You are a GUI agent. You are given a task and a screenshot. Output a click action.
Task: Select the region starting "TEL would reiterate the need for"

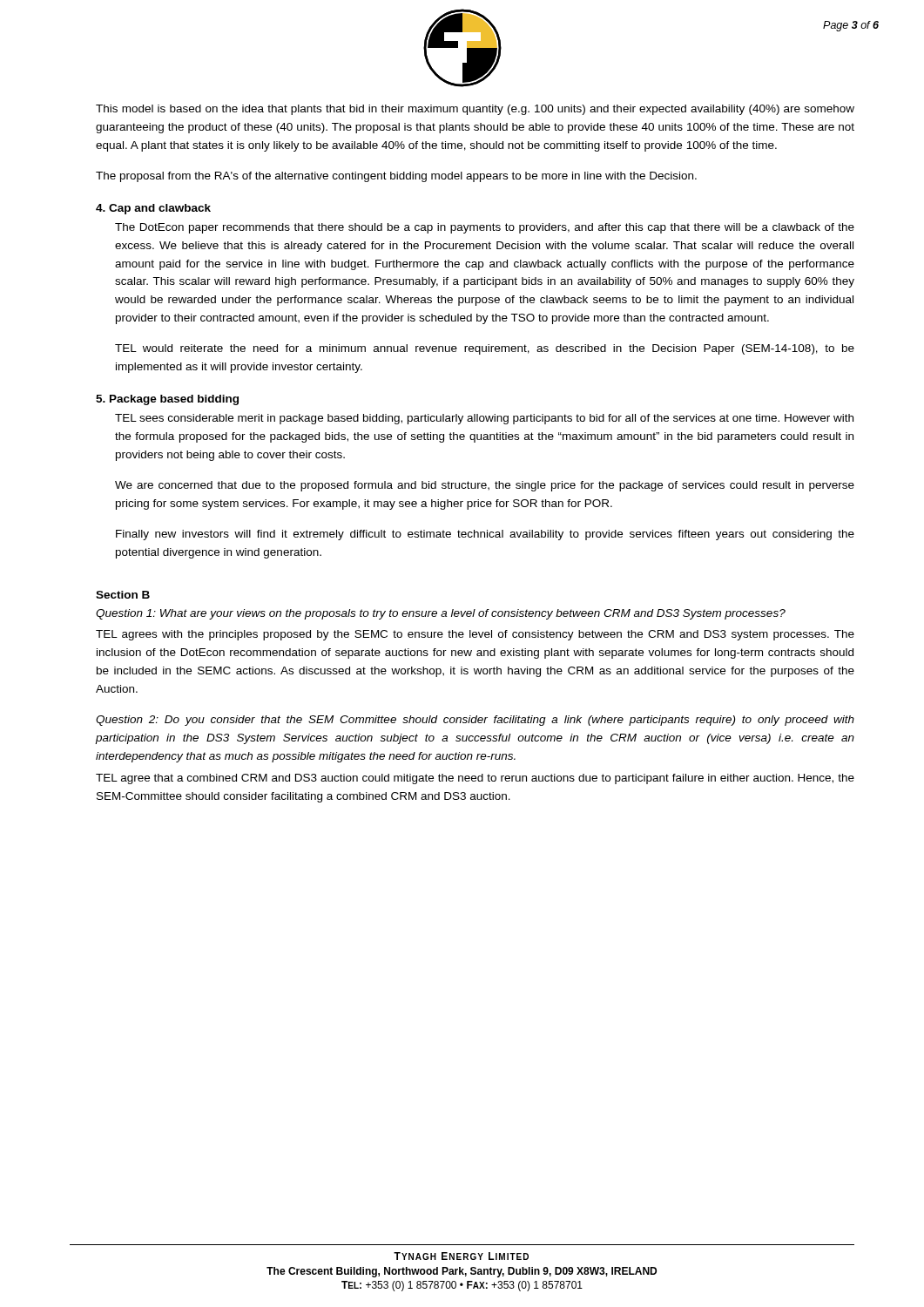click(485, 357)
